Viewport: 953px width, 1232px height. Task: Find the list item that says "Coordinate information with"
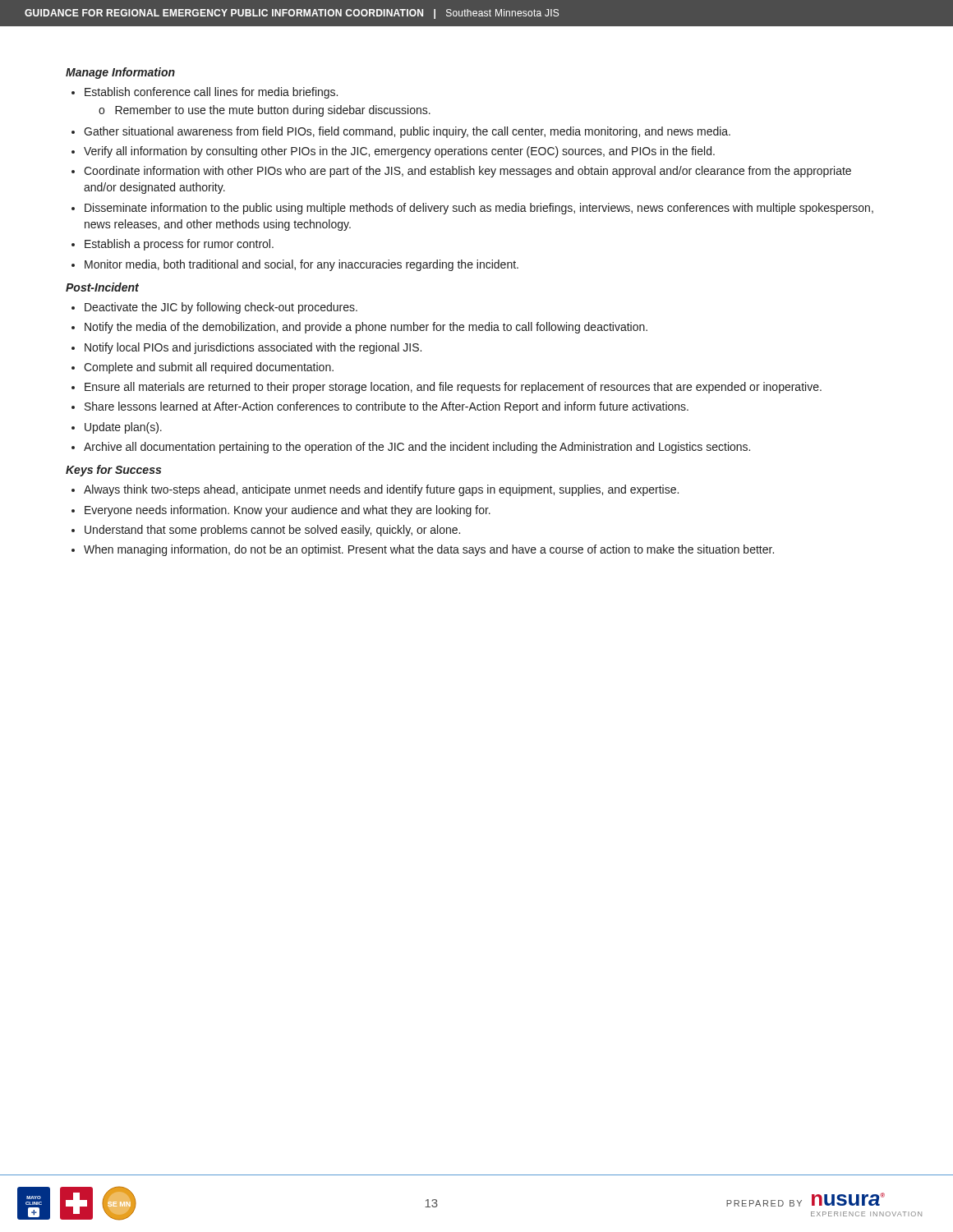pyautogui.click(x=476, y=179)
